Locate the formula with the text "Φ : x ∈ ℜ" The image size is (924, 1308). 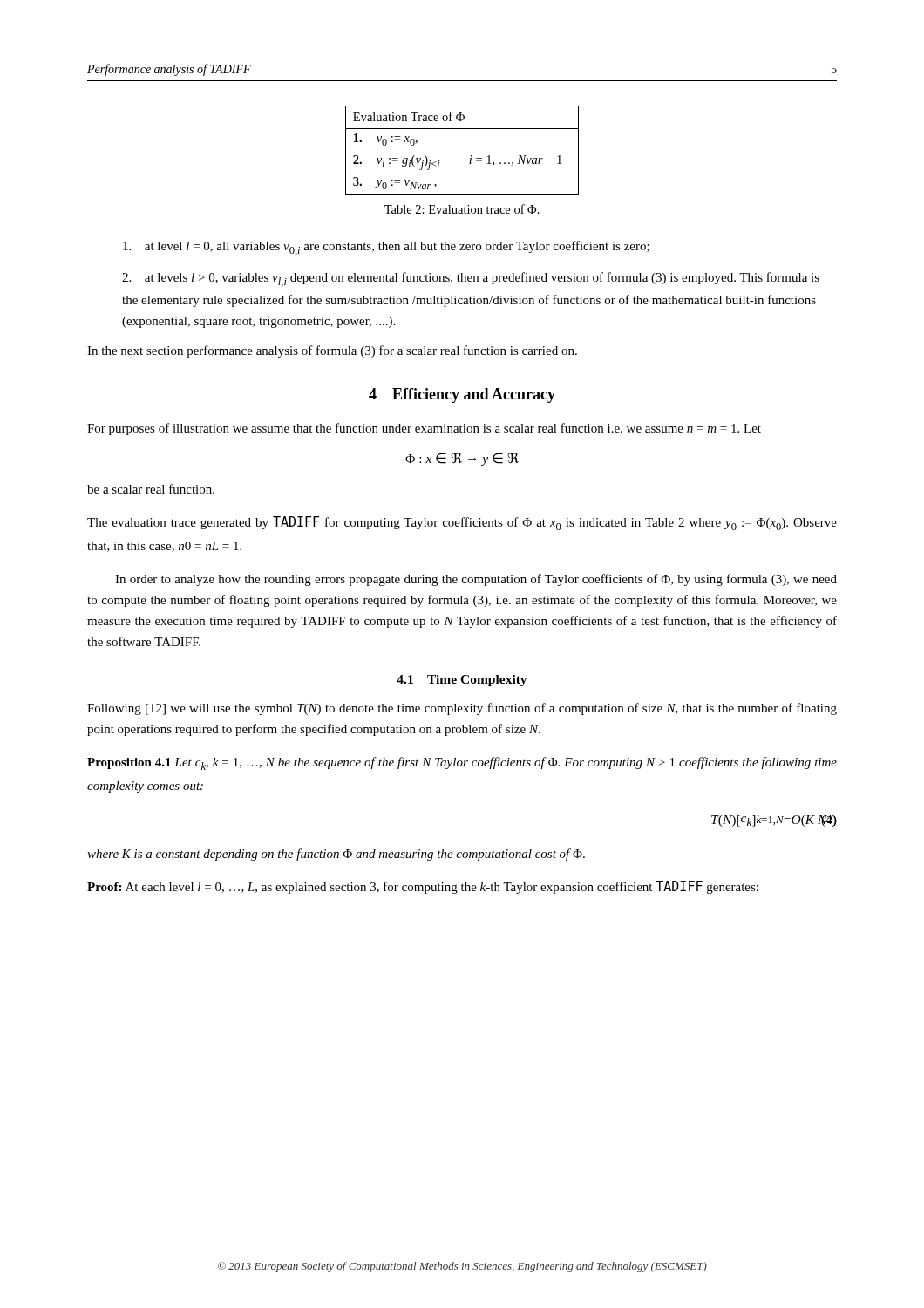coord(462,459)
